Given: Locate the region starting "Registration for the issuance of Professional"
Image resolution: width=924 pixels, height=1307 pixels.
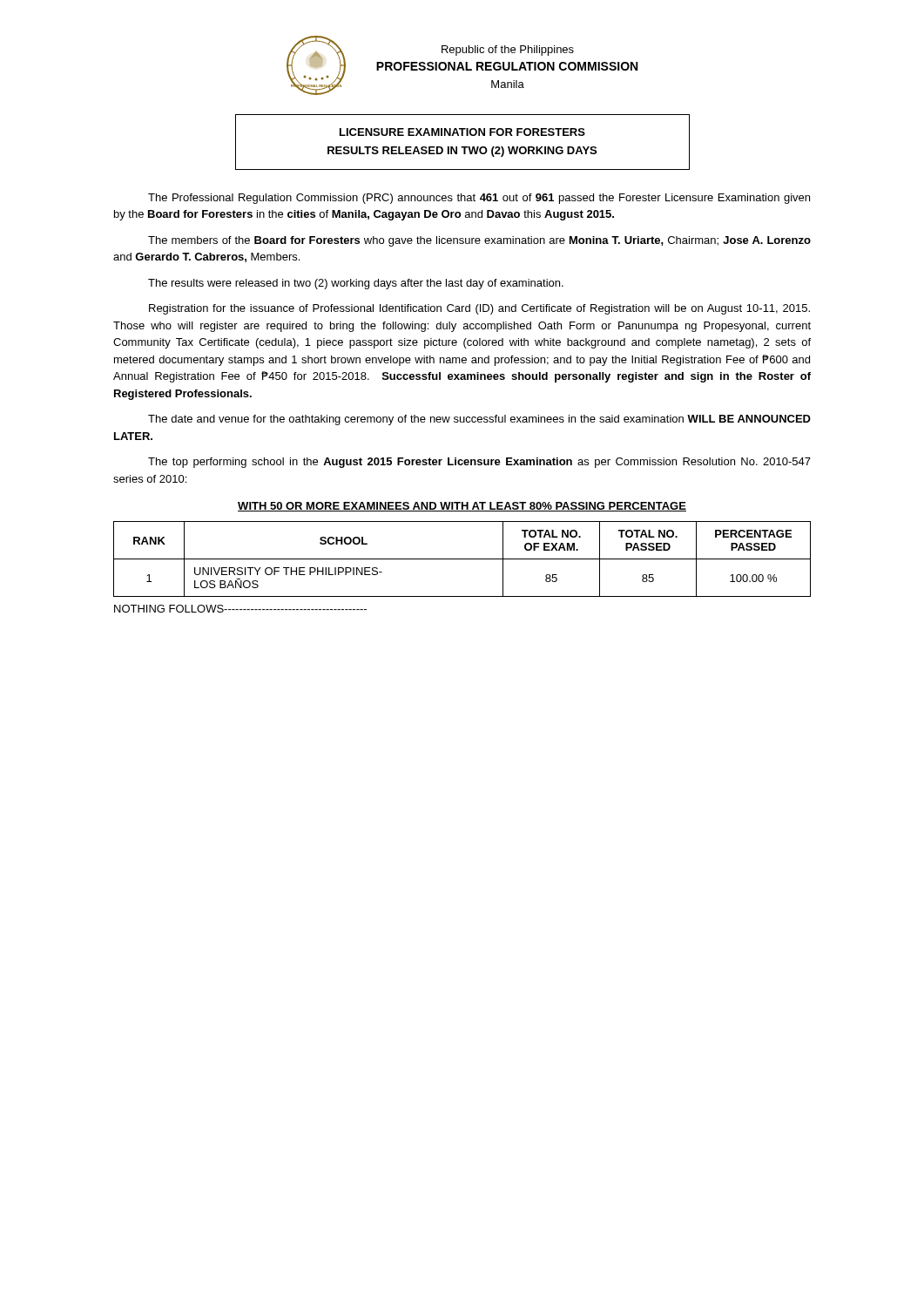Looking at the screenshot, I should coord(462,351).
